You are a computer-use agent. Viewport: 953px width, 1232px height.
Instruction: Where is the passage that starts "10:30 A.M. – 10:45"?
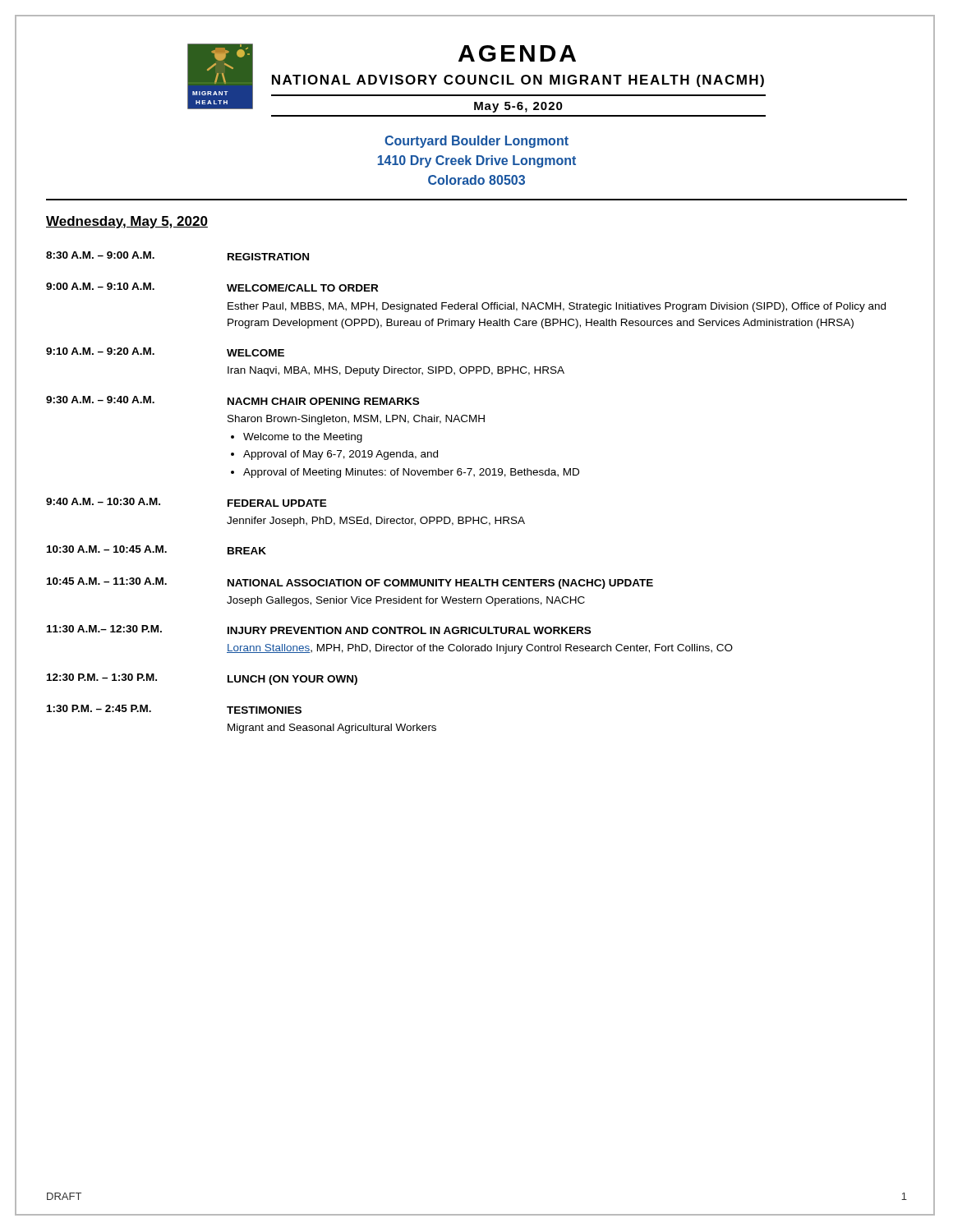157,550
